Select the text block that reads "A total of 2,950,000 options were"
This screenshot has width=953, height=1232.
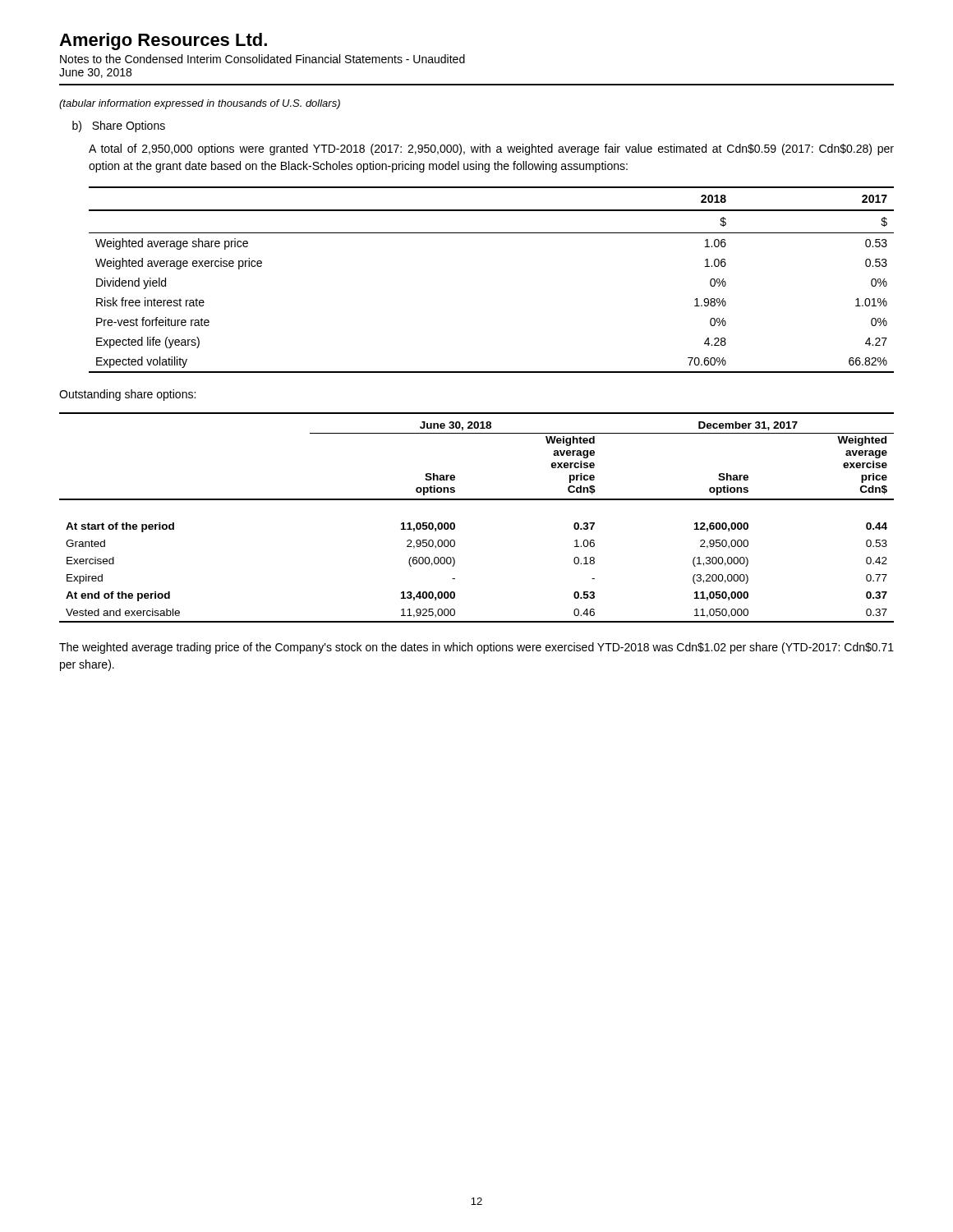tap(491, 157)
